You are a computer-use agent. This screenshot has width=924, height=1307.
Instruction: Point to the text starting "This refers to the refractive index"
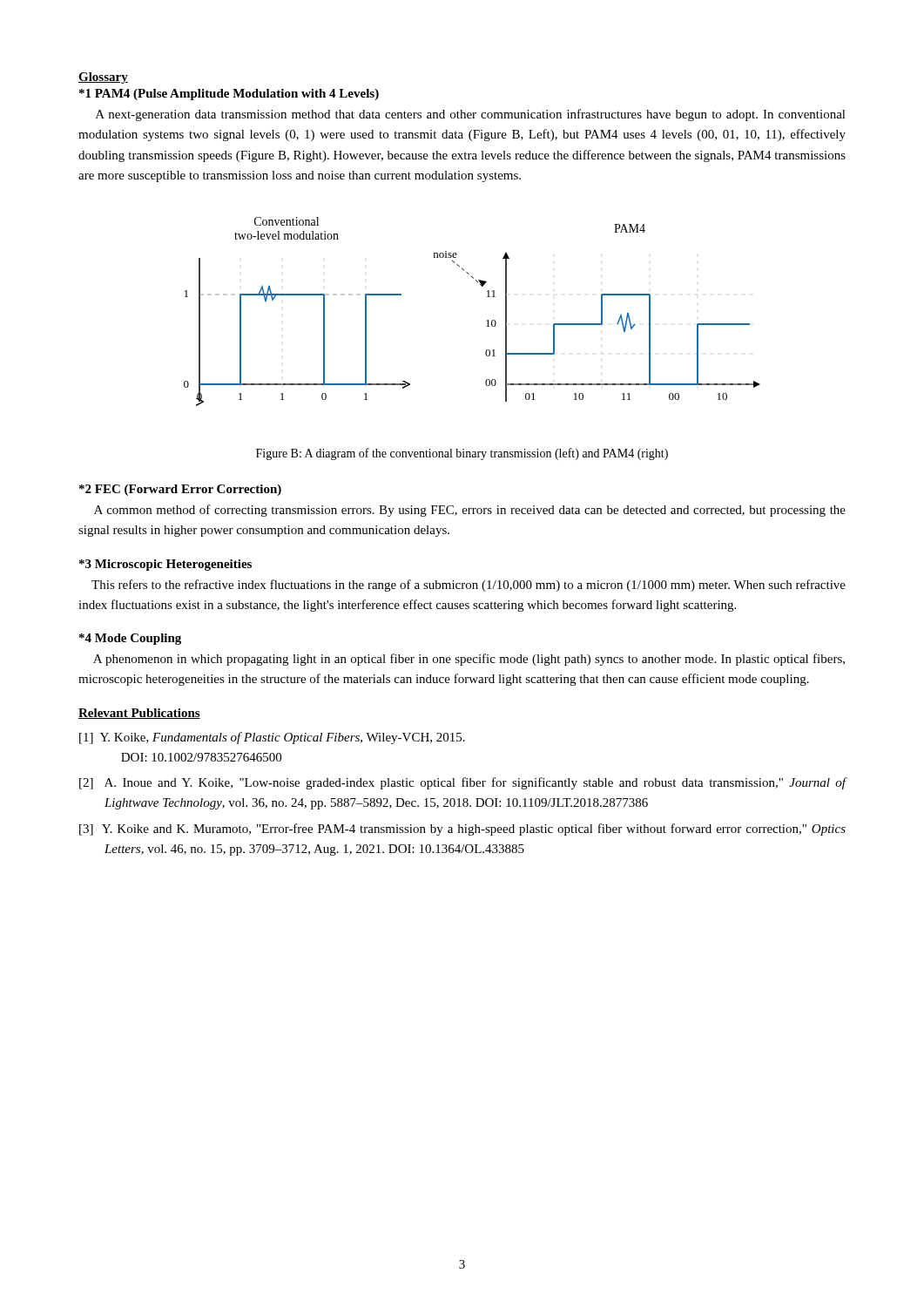tap(462, 594)
